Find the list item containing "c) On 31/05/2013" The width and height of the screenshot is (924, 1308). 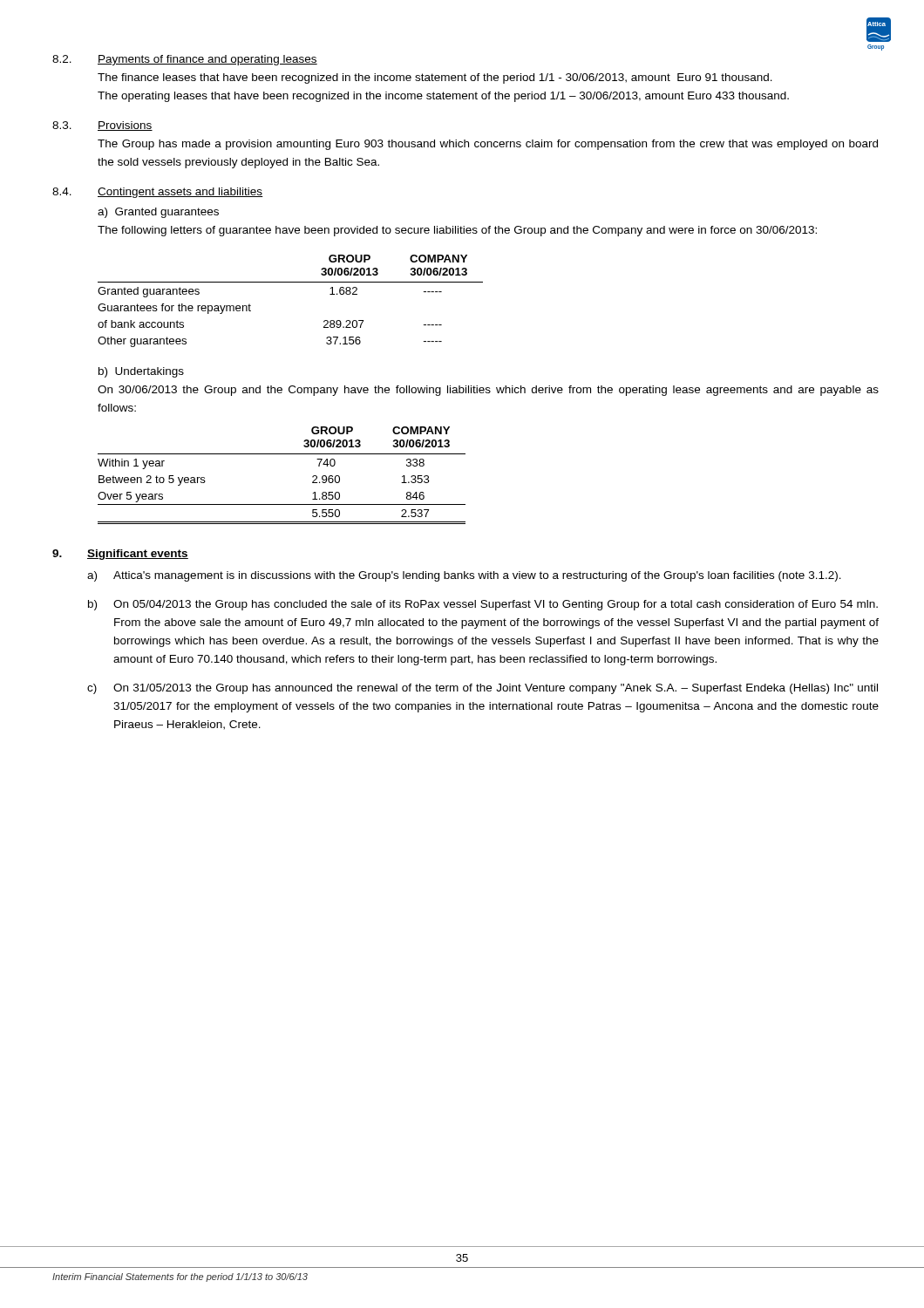(x=483, y=707)
